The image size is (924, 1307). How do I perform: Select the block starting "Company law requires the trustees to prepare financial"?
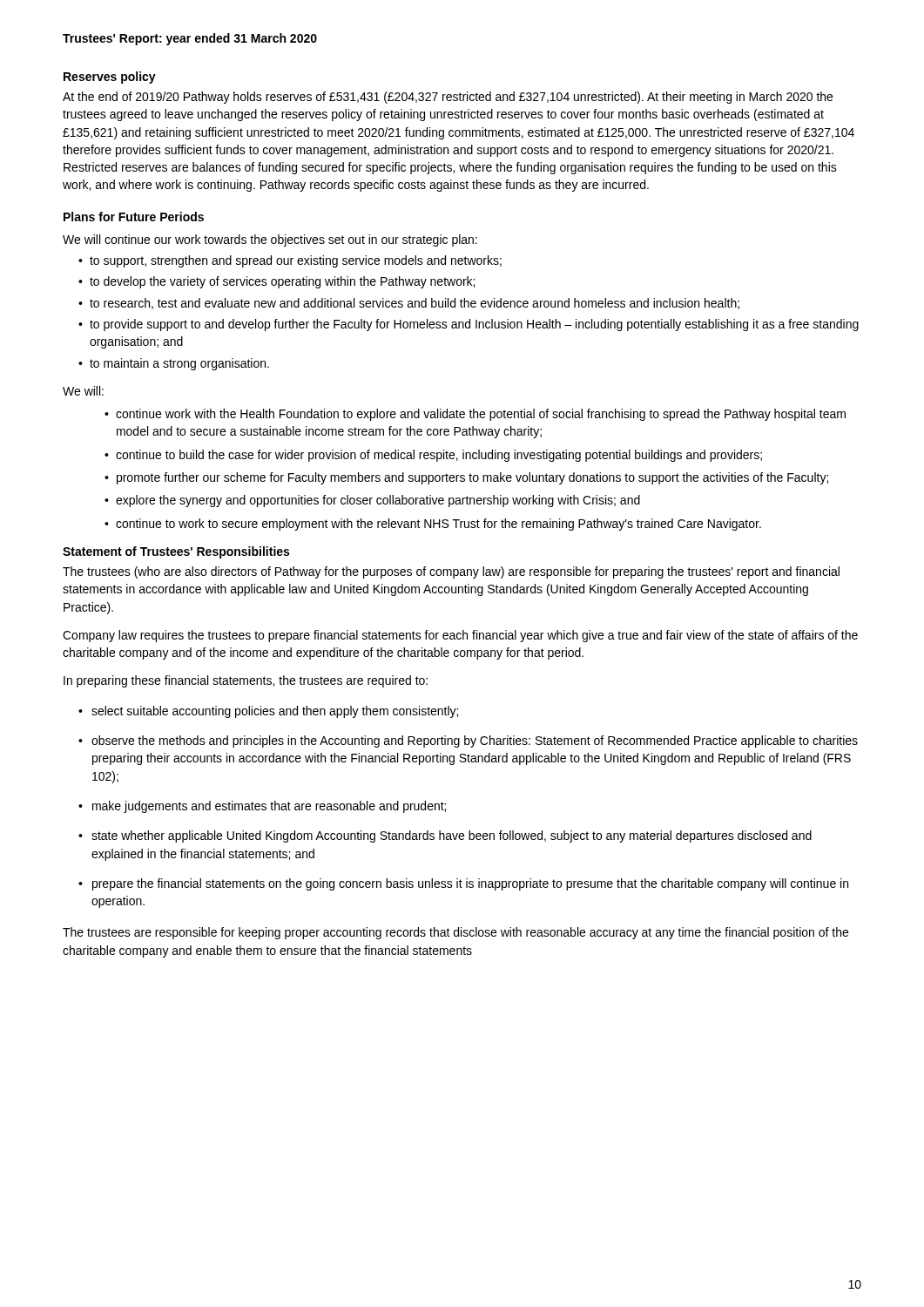tap(460, 644)
